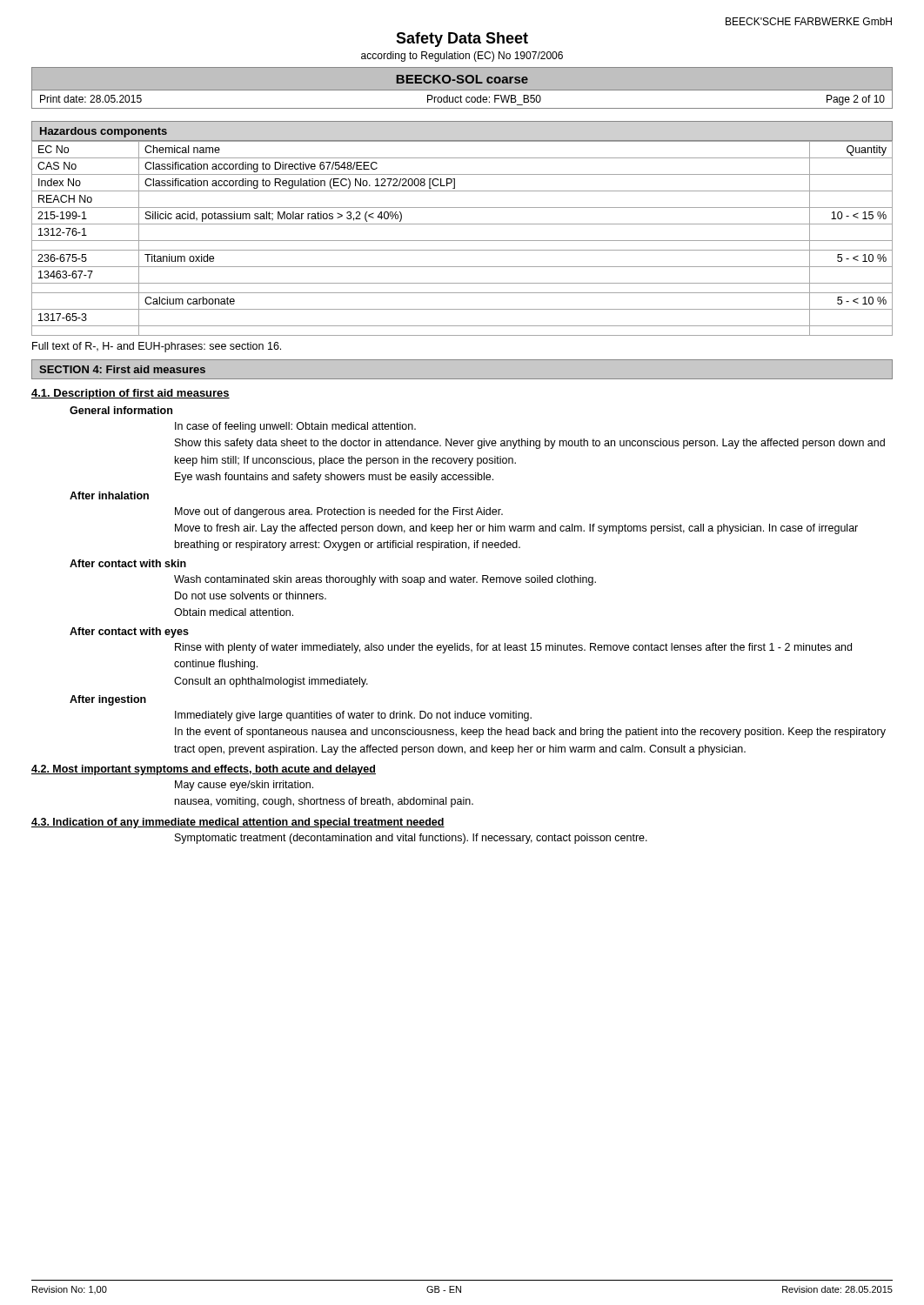
Task: Where does it say "Hazardous components"?
Action: click(103, 131)
